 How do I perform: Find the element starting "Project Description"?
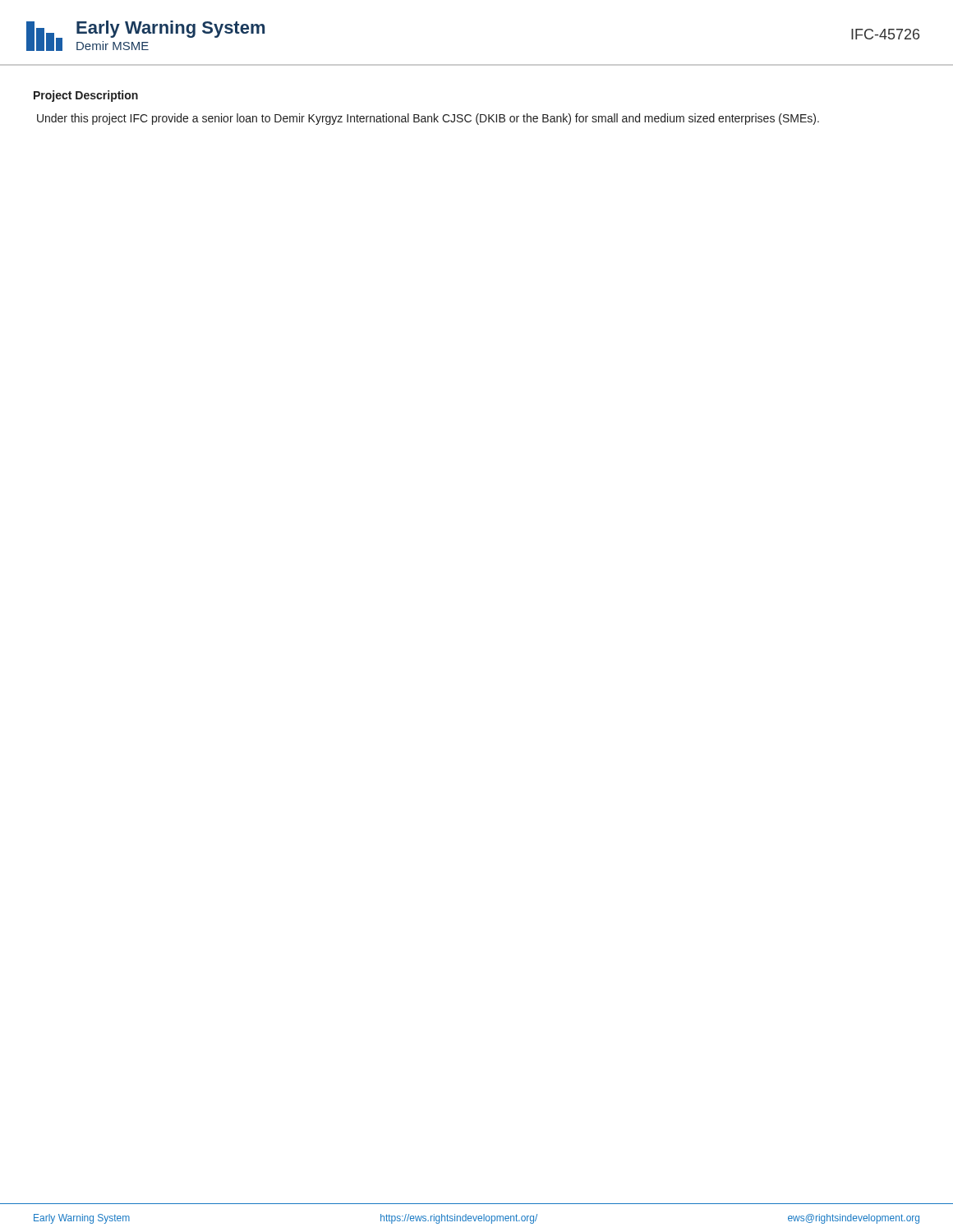click(x=86, y=95)
